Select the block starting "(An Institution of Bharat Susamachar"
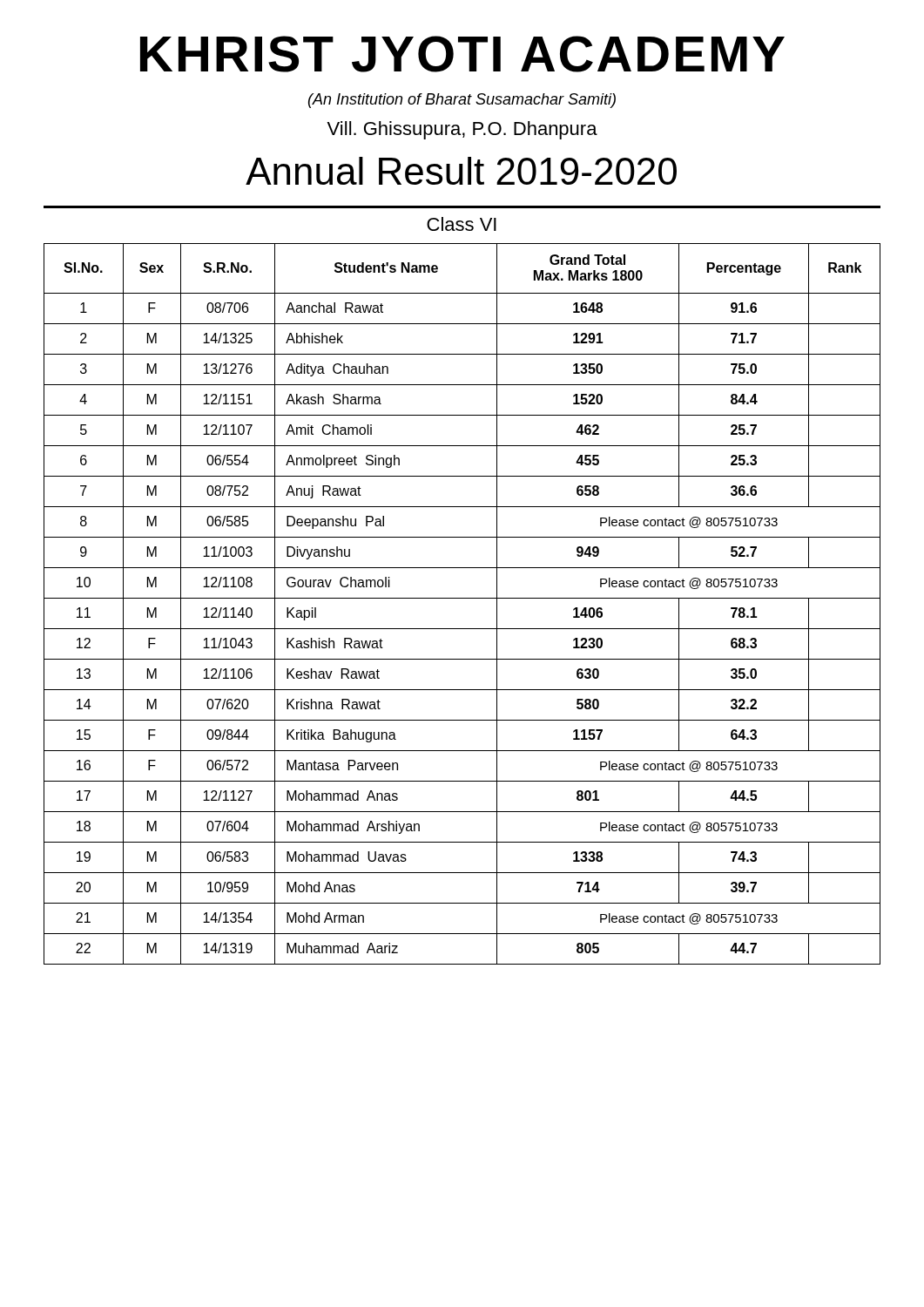The height and width of the screenshot is (1307, 924). click(x=462, y=100)
